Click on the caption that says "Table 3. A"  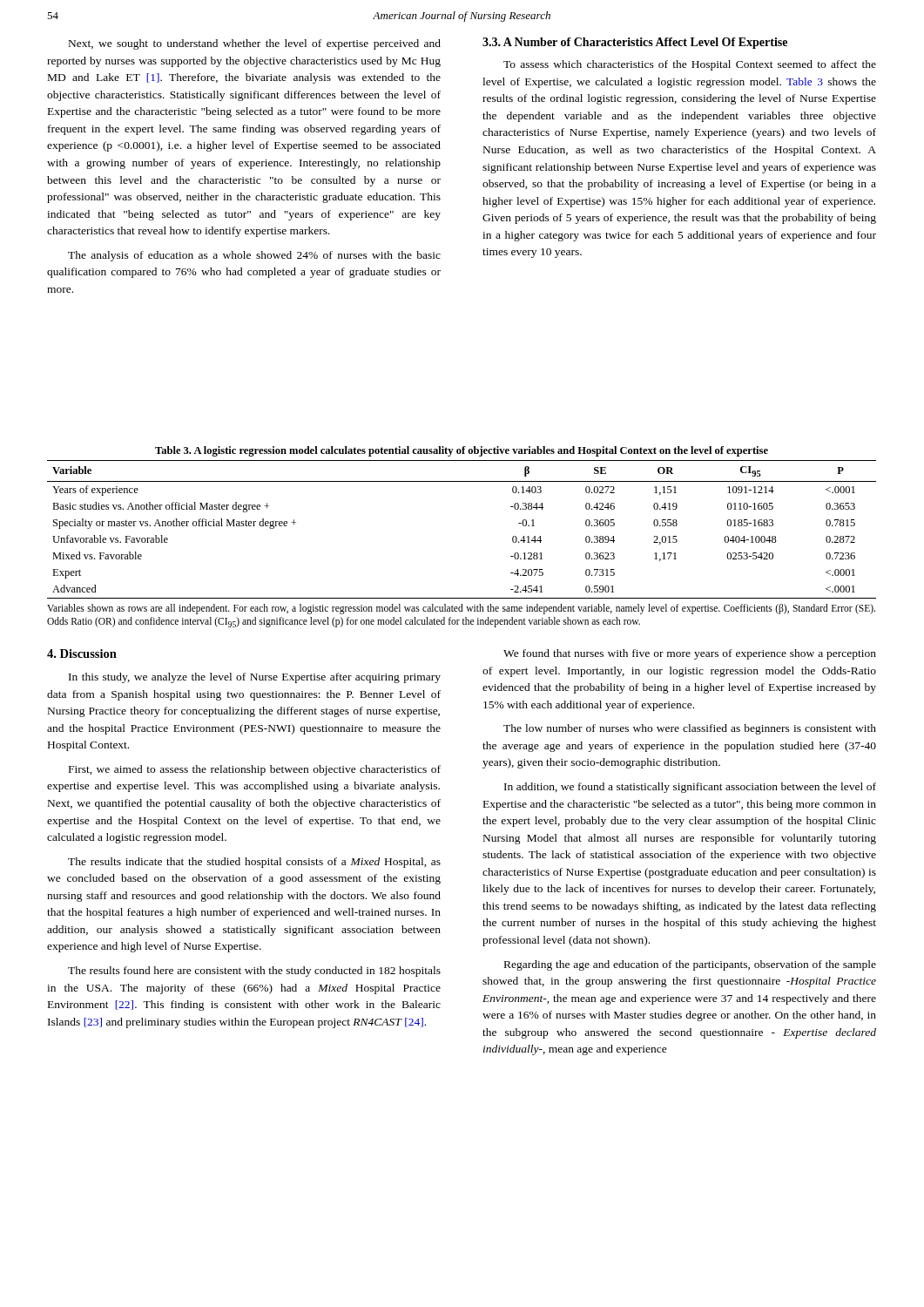tap(462, 450)
